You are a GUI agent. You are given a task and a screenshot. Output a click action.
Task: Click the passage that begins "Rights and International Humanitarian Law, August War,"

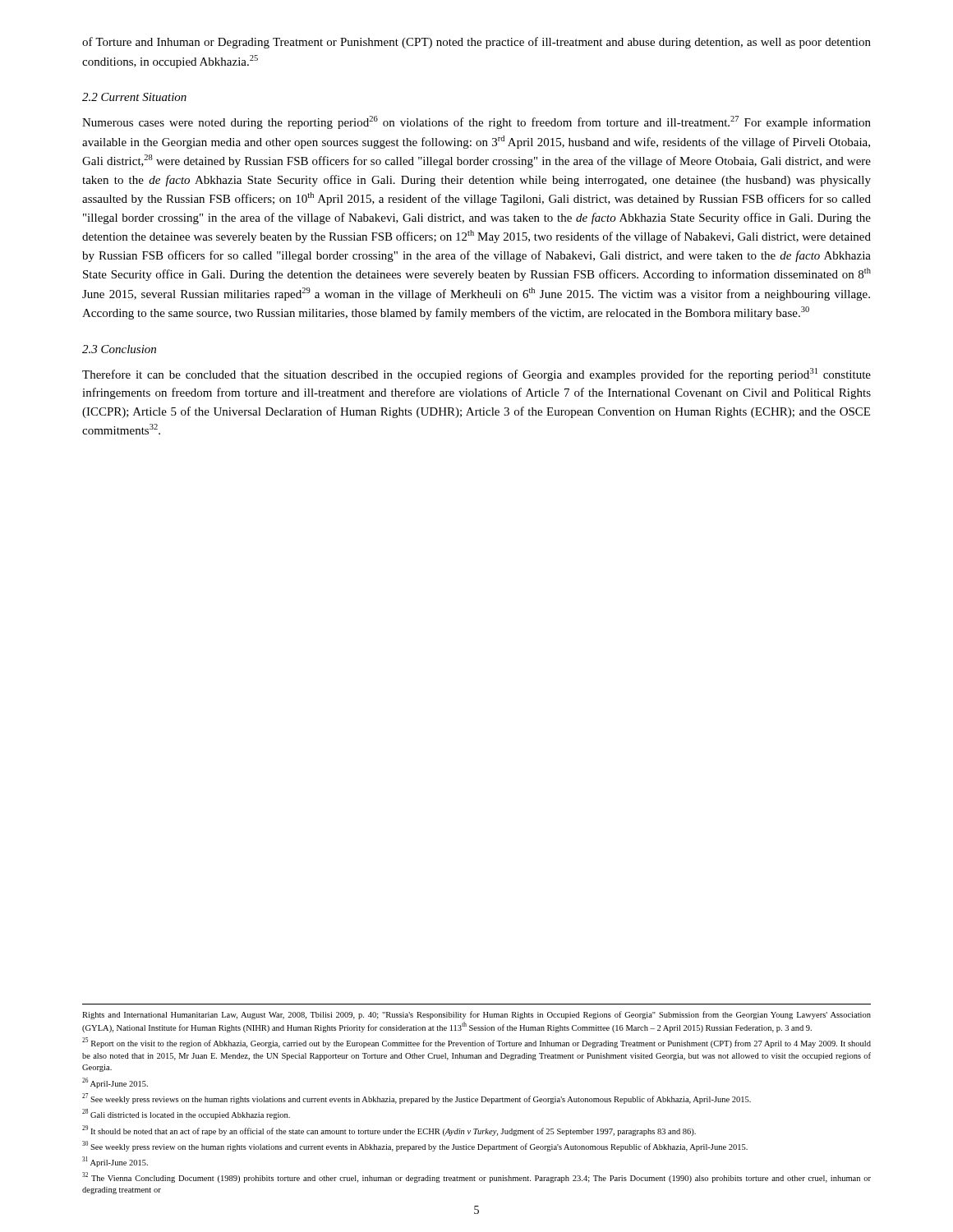476,1103
